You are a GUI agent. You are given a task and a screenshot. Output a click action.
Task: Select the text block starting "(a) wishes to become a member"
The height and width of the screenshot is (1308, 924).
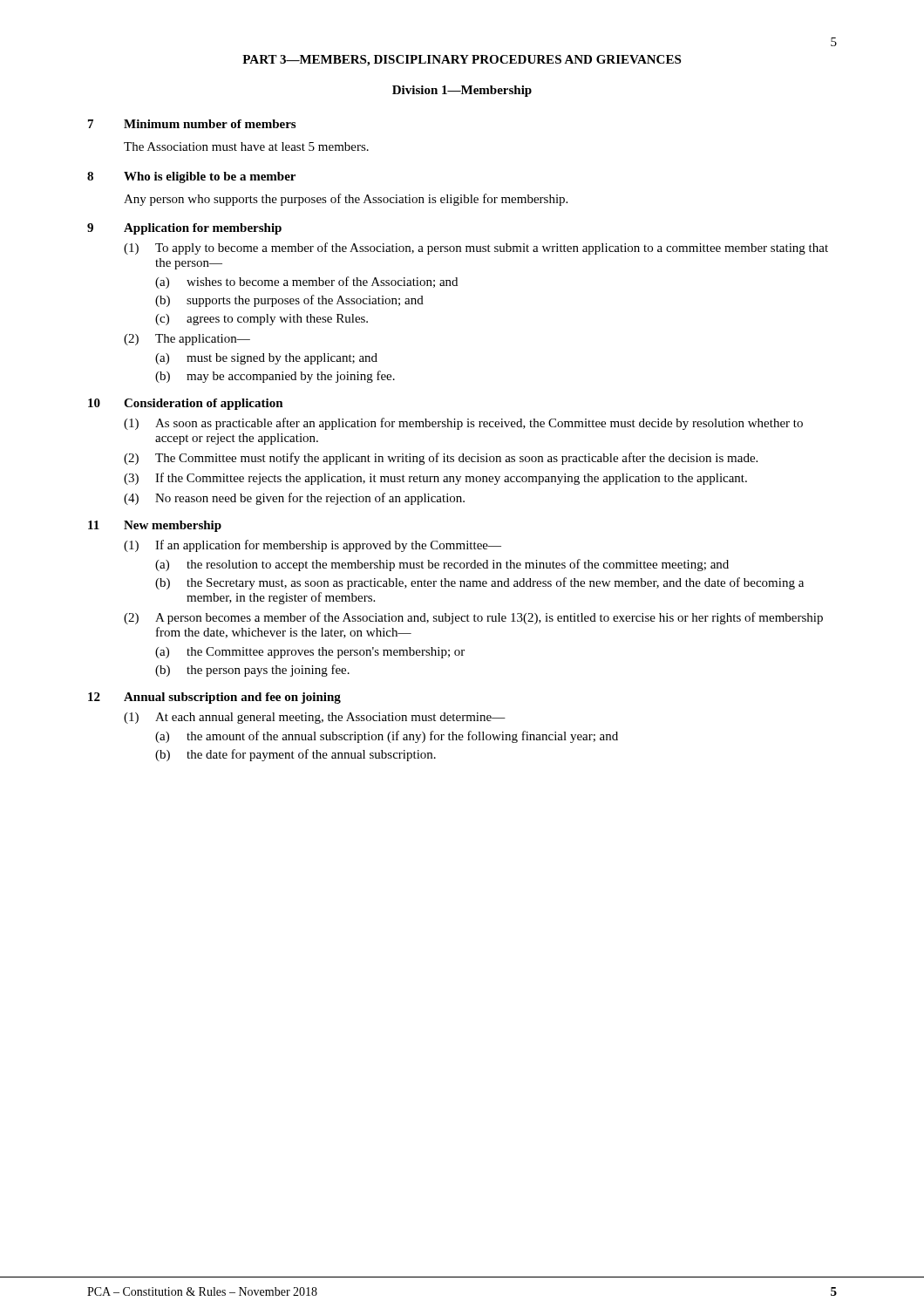point(306,283)
